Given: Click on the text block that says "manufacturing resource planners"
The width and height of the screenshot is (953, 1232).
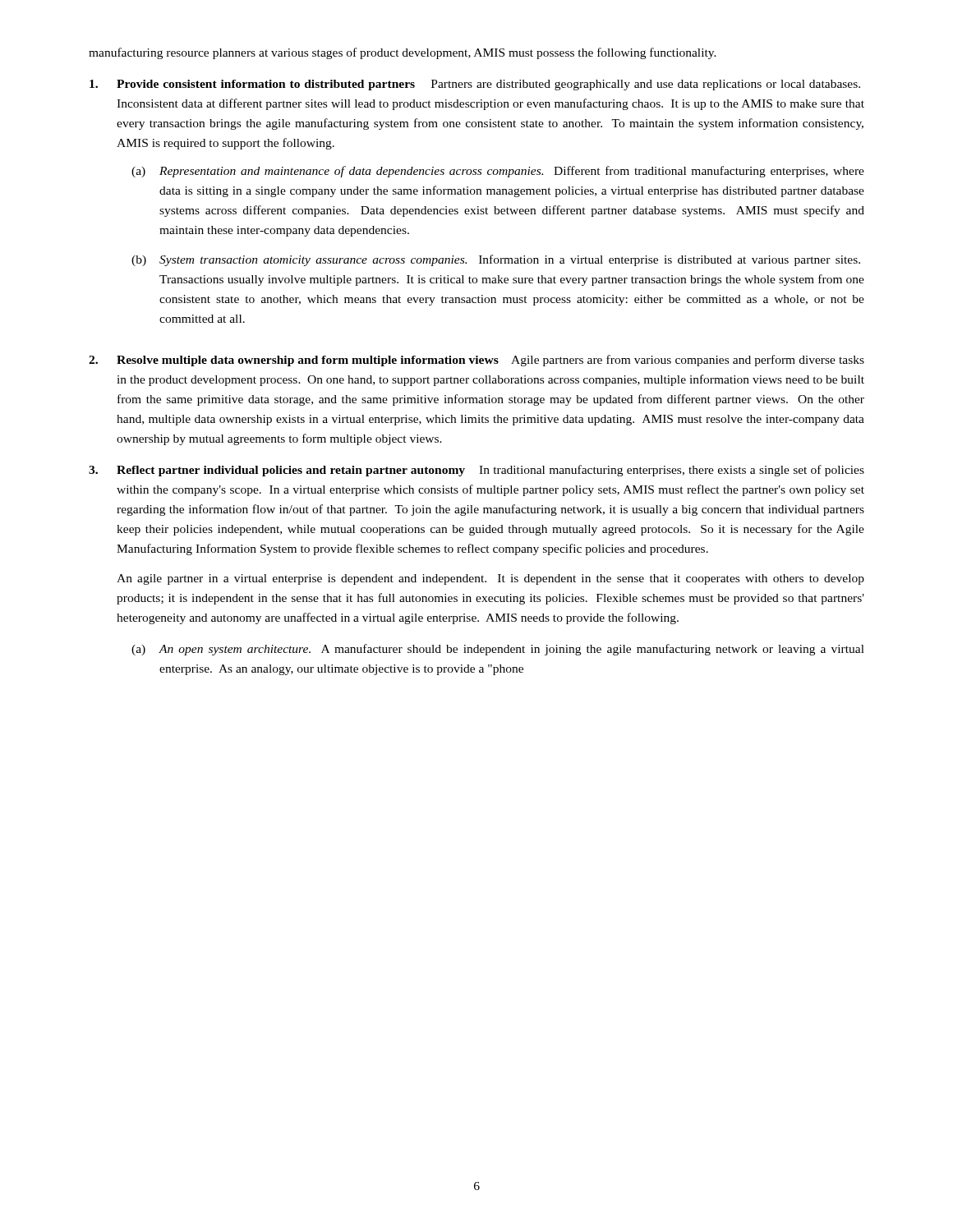Looking at the screenshot, I should [403, 52].
